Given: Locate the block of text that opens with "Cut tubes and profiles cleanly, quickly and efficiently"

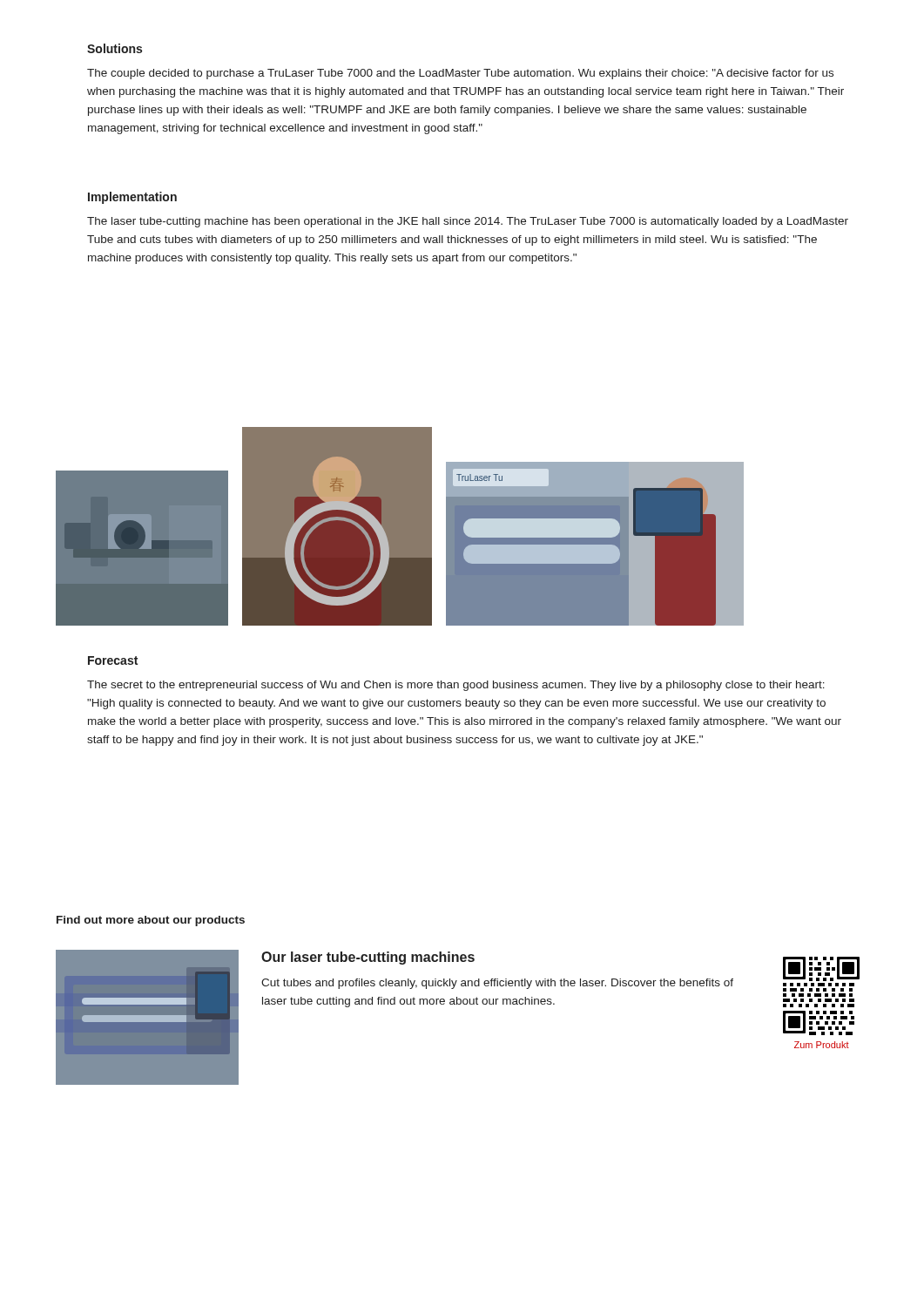Looking at the screenshot, I should 497,992.
